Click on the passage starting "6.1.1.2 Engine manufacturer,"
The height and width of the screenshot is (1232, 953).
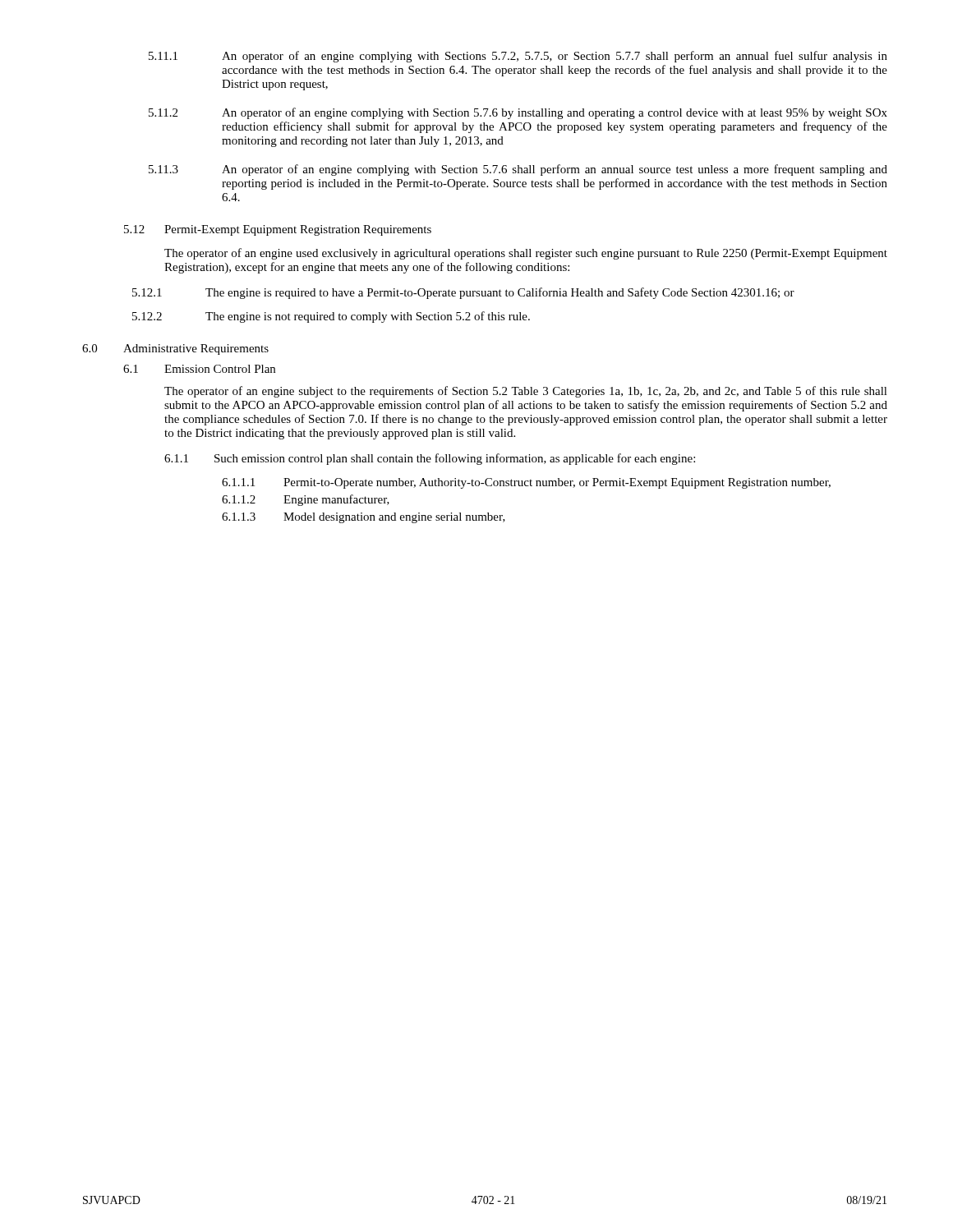[306, 500]
